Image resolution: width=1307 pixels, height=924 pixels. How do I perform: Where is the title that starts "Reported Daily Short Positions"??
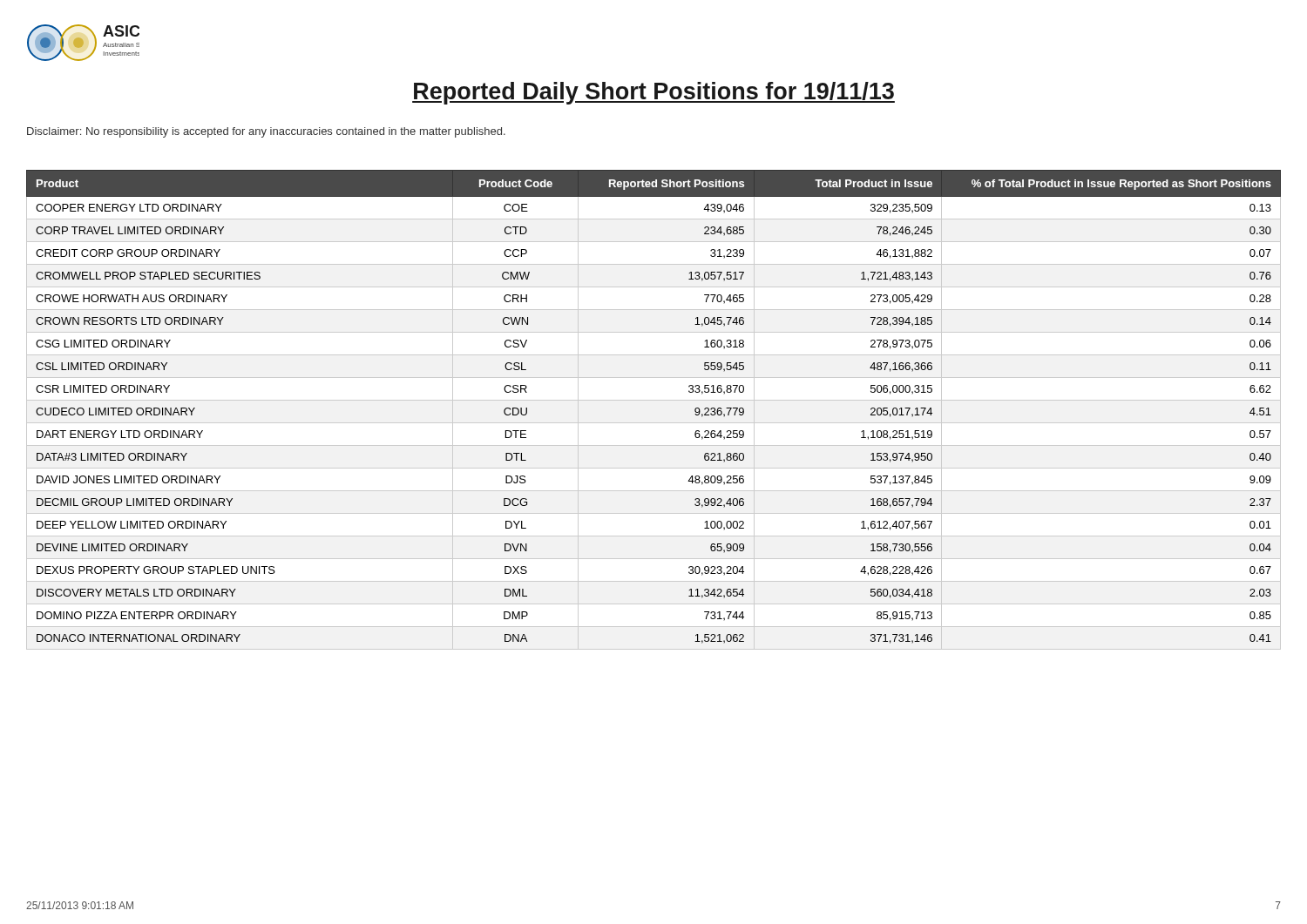click(x=654, y=92)
